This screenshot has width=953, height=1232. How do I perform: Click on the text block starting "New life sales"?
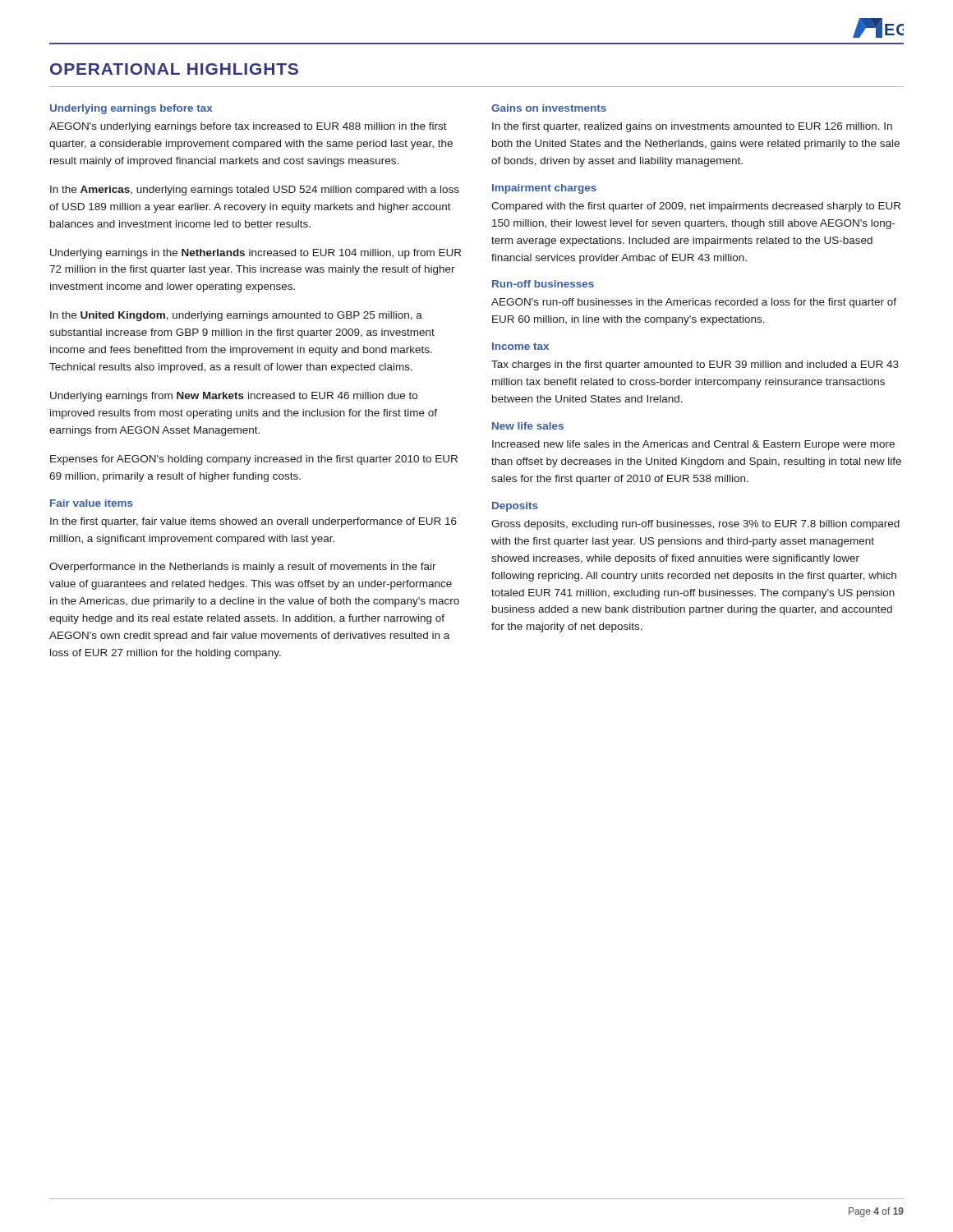[528, 426]
